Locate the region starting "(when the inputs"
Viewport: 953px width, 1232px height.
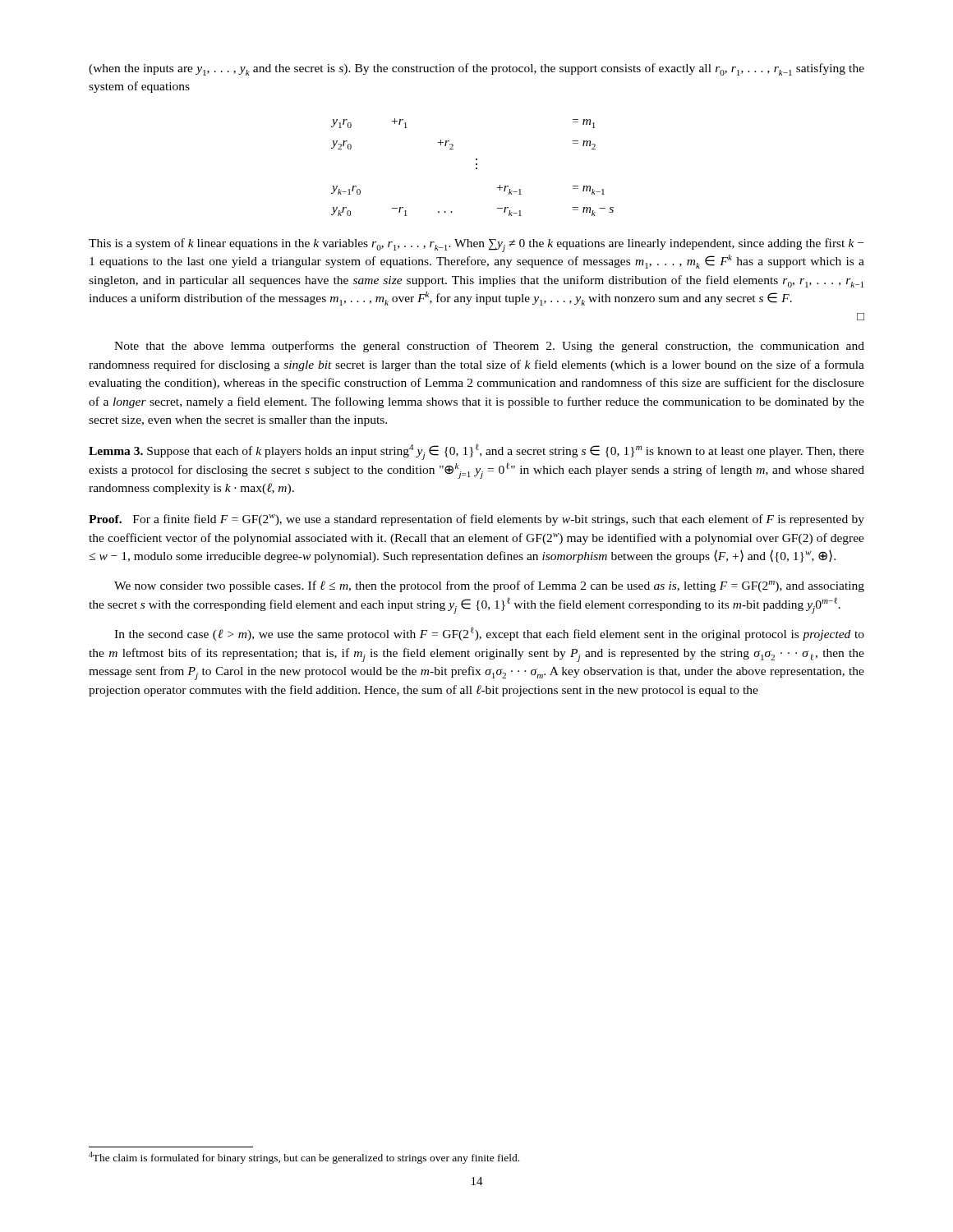click(x=476, y=77)
